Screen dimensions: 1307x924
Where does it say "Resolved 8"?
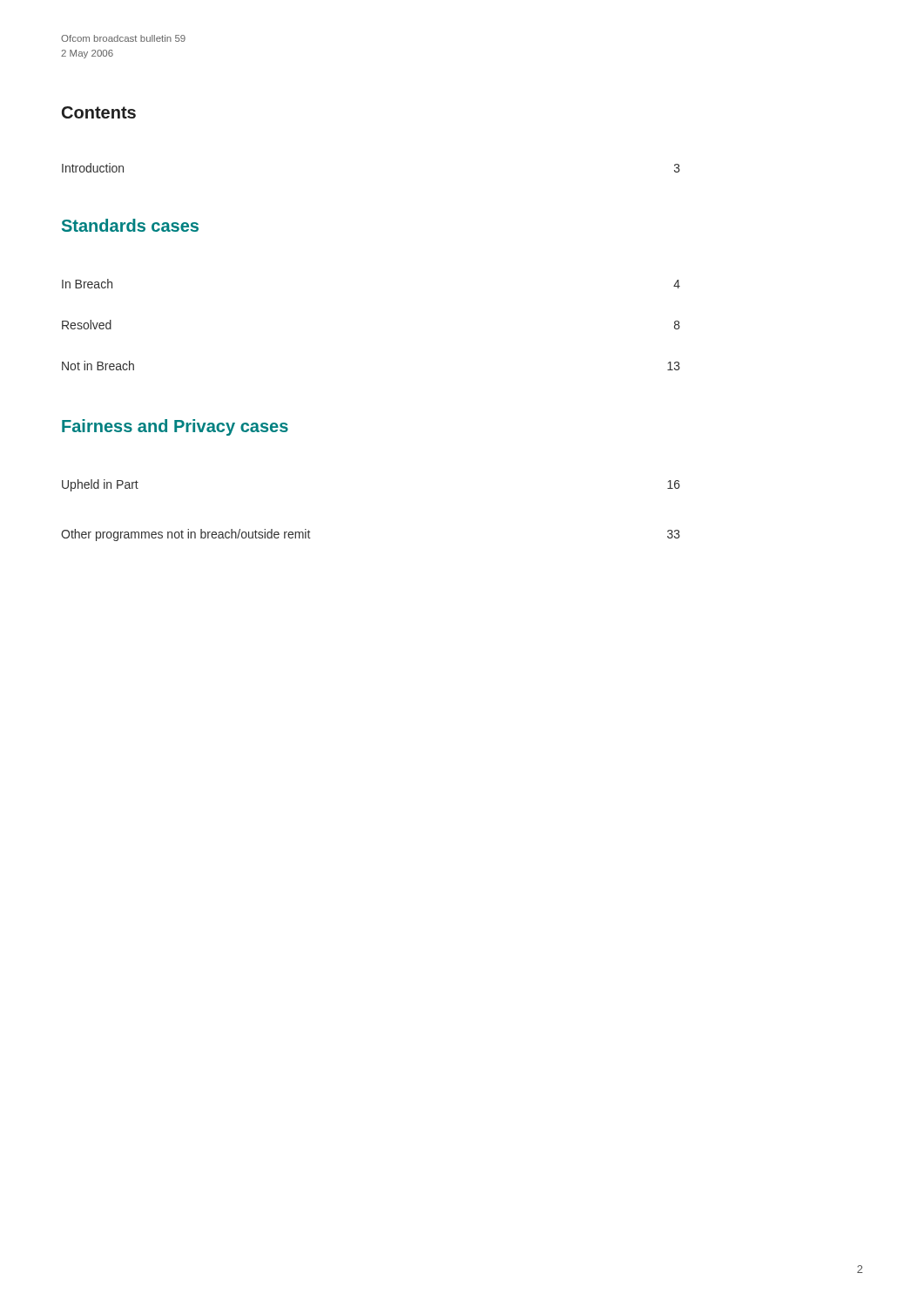click(83, 325)
